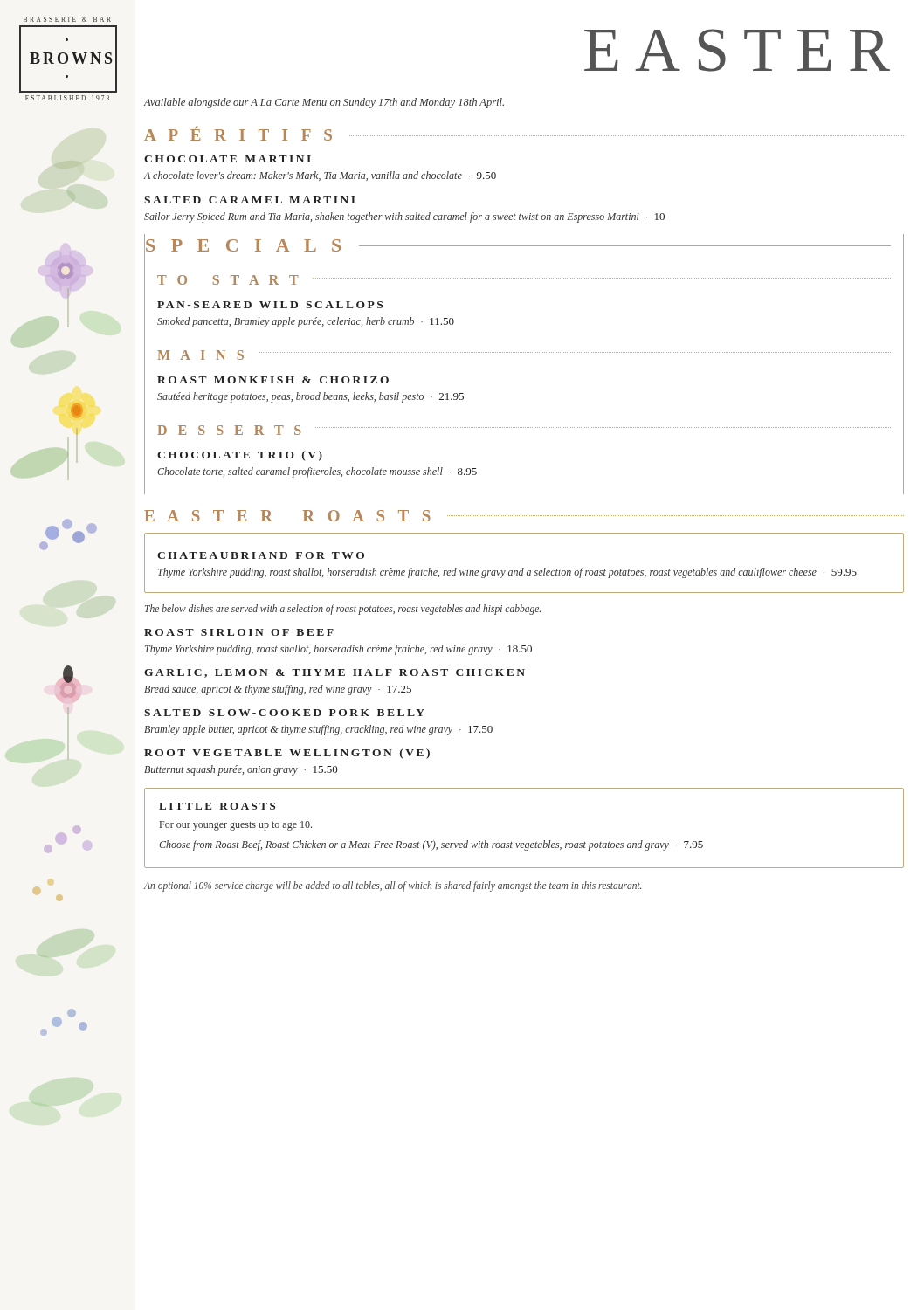The width and height of the screenshot is (924, 1310).
Task: Select the text block starting "Available alongside our A La Carte"
Action: pos(325,102)
